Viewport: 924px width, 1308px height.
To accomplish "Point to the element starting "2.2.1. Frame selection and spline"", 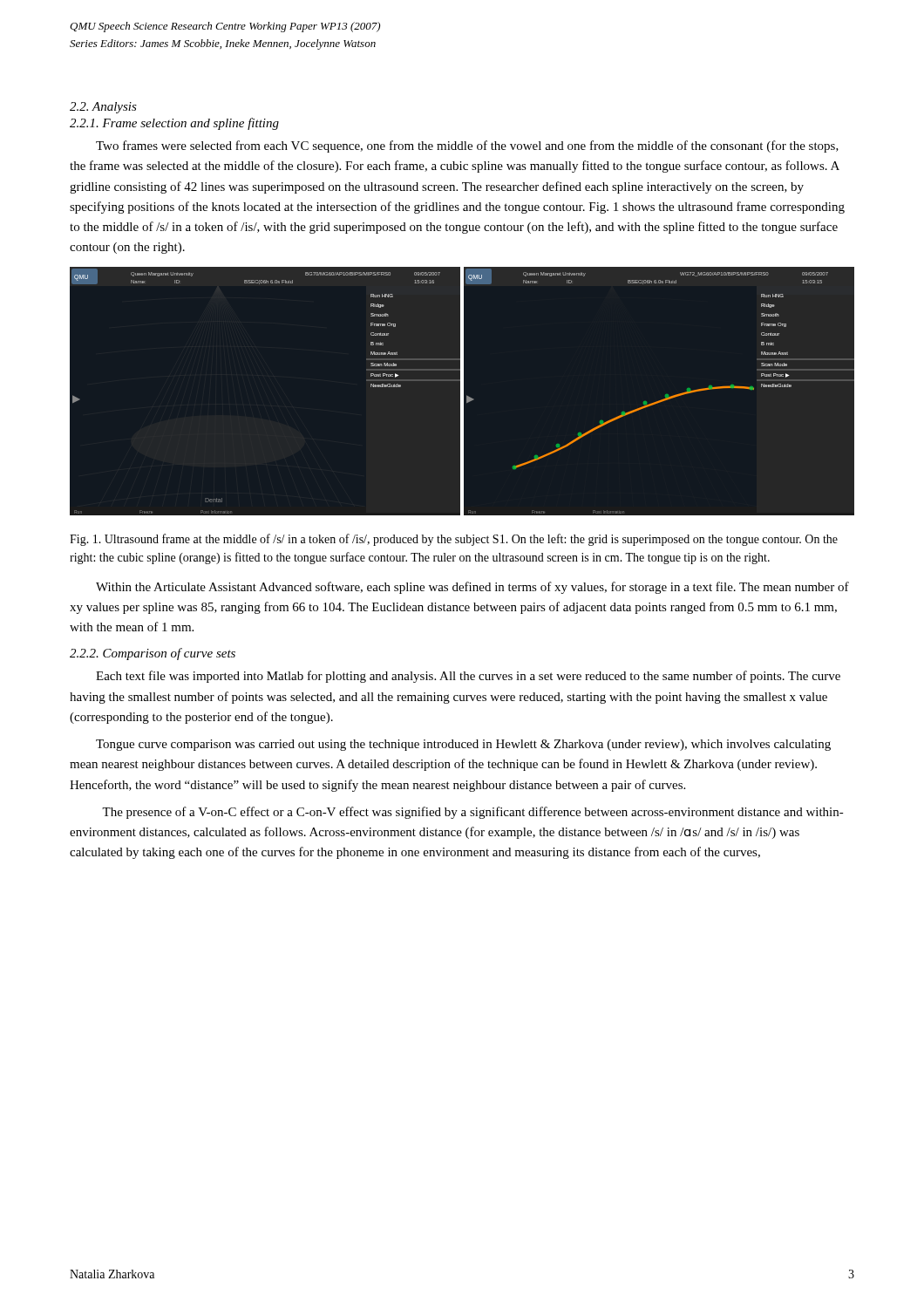I will tap(174, 124).
